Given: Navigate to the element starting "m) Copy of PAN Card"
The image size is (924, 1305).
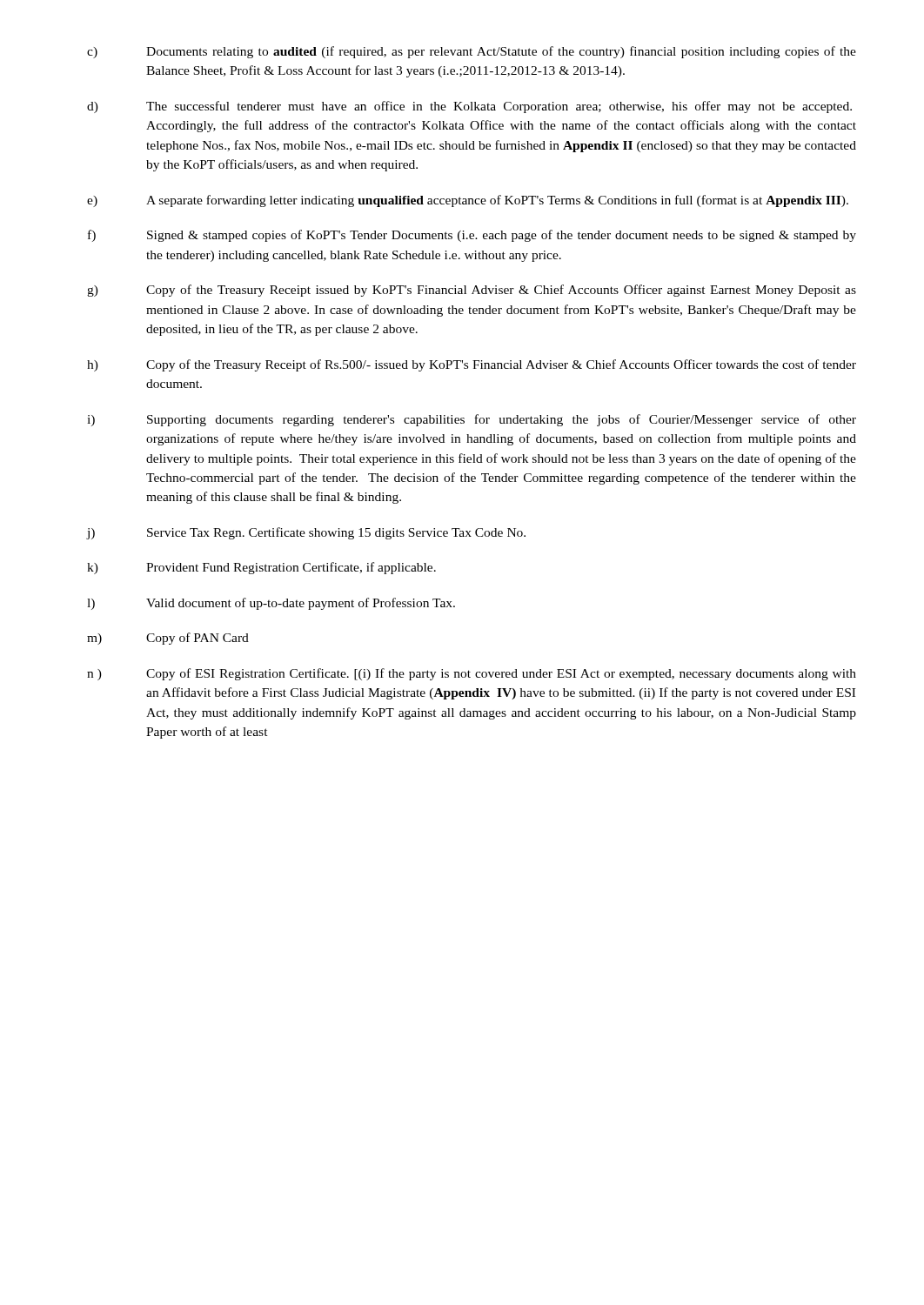Looking at the screenshot, I should coord(168,639).
